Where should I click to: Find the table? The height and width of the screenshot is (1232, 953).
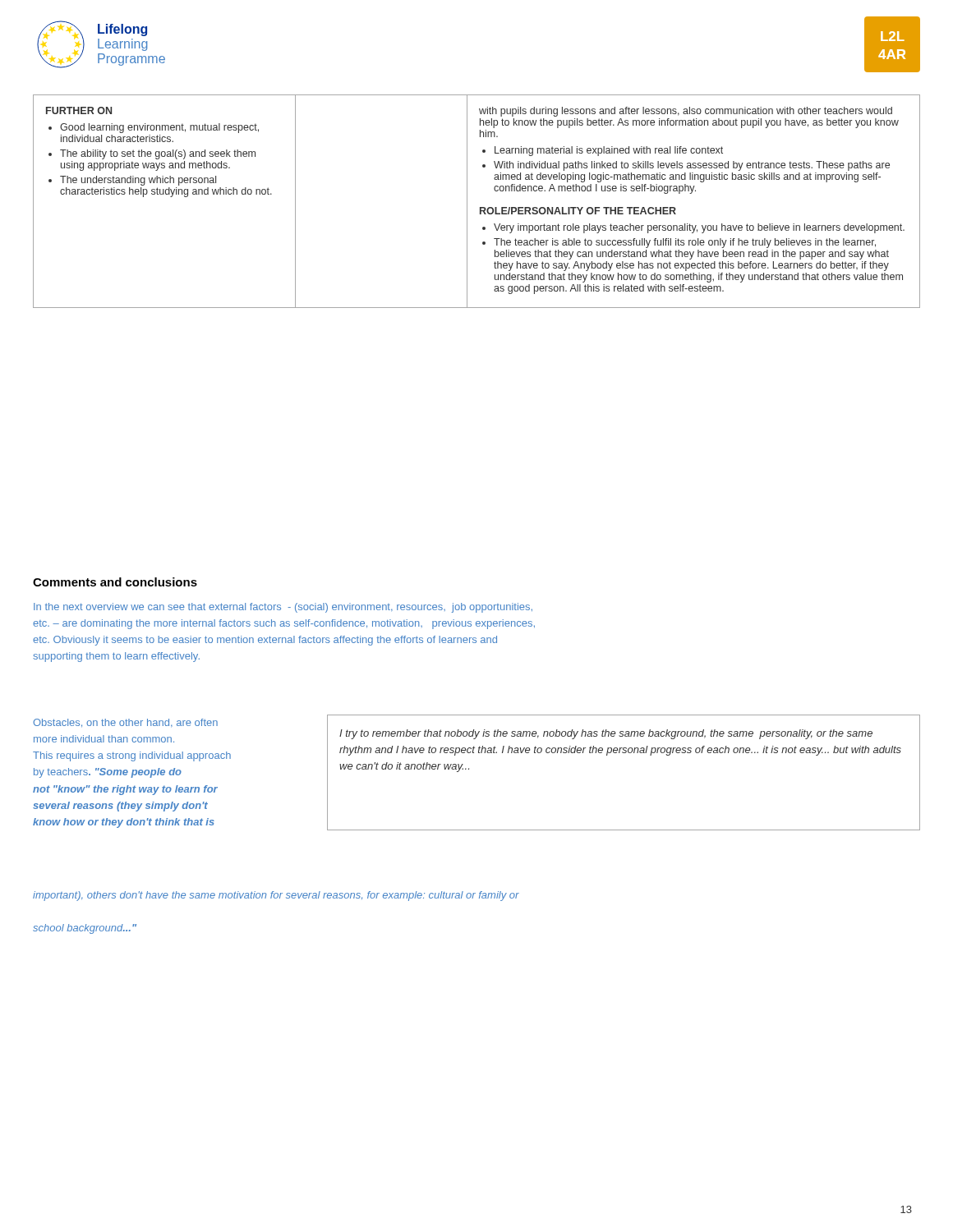pyautogui.click(x=476, y=201)
